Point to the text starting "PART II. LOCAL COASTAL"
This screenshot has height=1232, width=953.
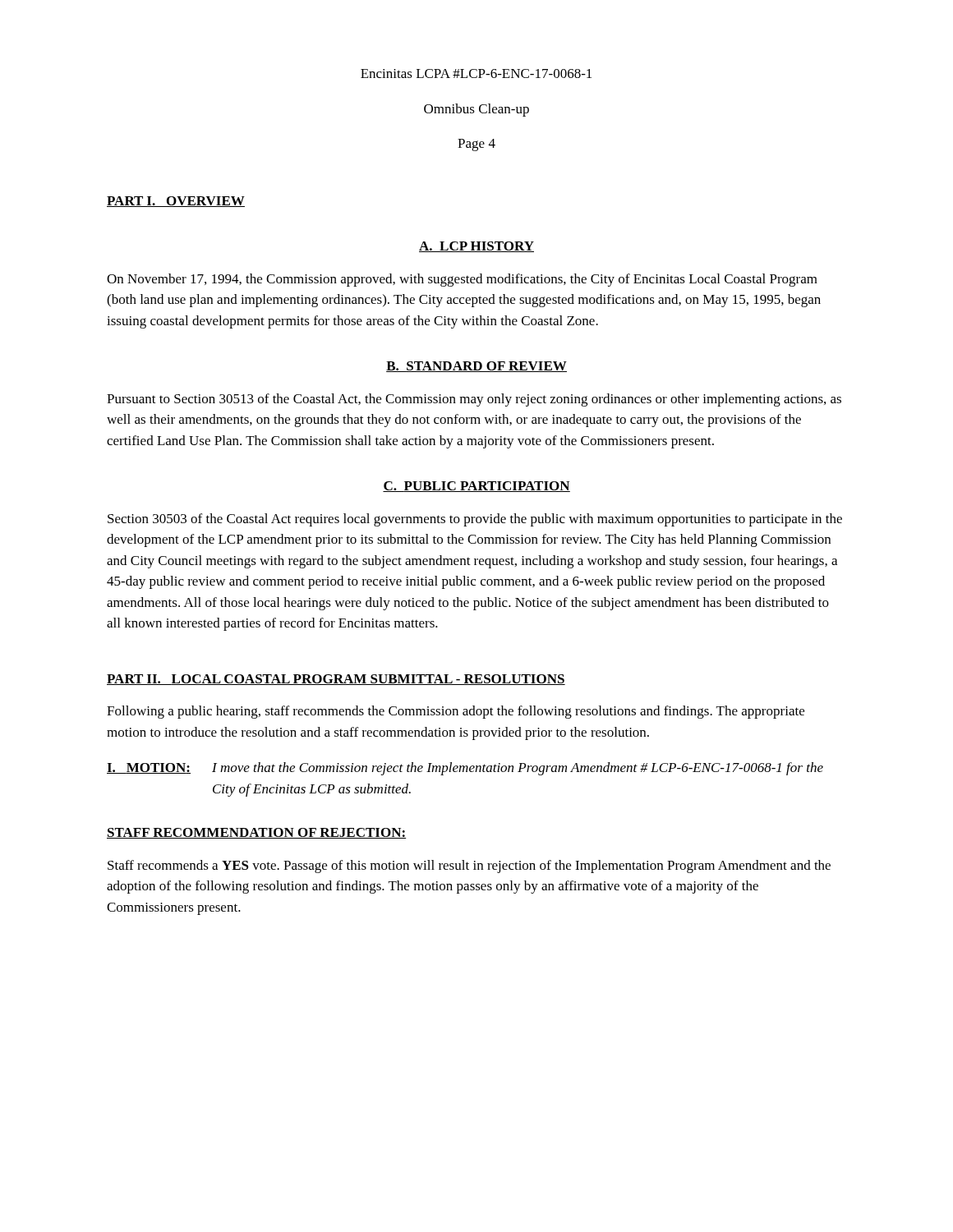click(x=336, y=678)
